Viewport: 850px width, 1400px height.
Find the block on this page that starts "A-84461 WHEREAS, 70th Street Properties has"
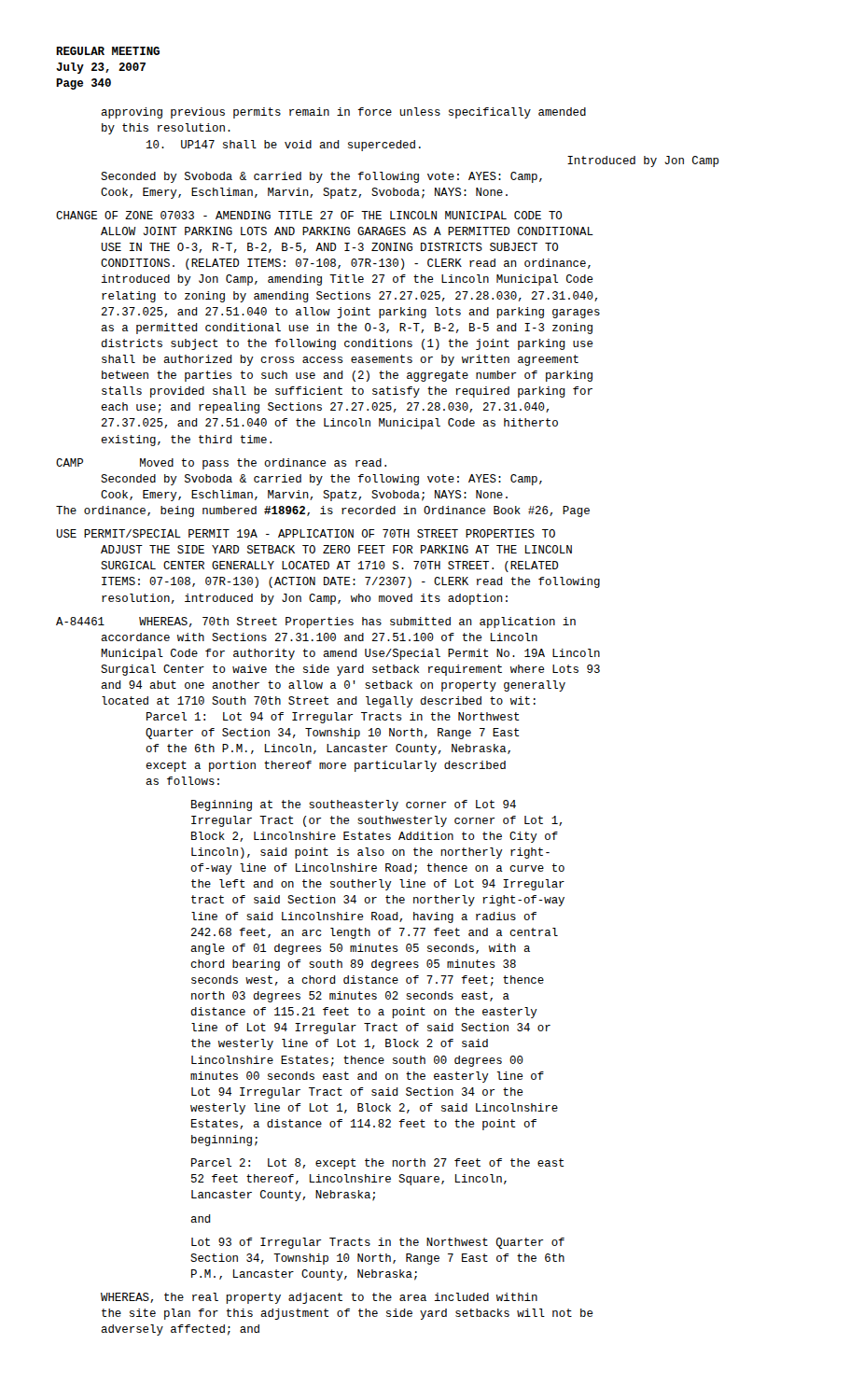click(425, 703)
